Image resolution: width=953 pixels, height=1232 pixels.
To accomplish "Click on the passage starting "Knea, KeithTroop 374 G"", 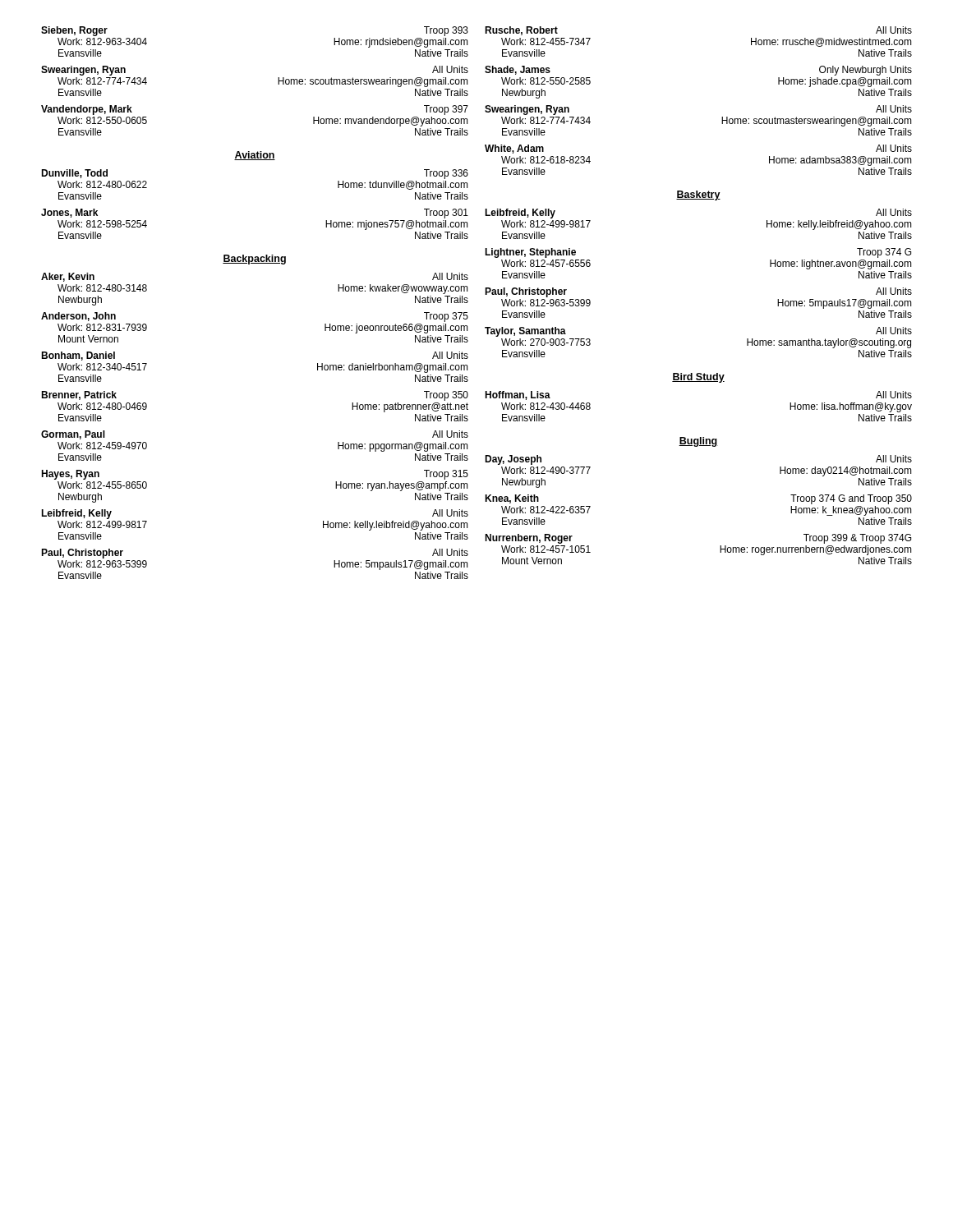I will (x=517, y=499).
